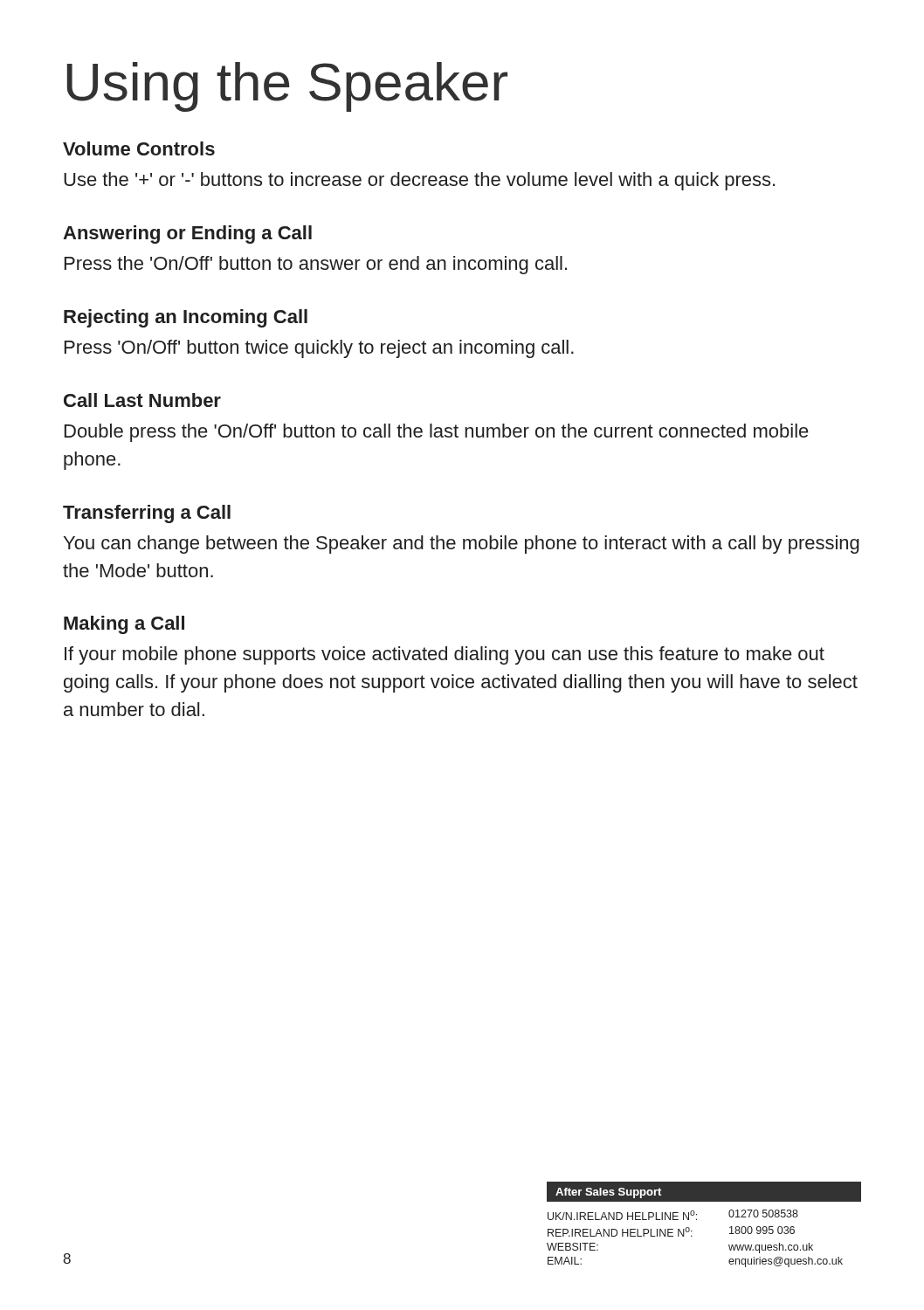
Task: Select the passage starting "Answering or Ending a Call"
Action: coord(188,233)
